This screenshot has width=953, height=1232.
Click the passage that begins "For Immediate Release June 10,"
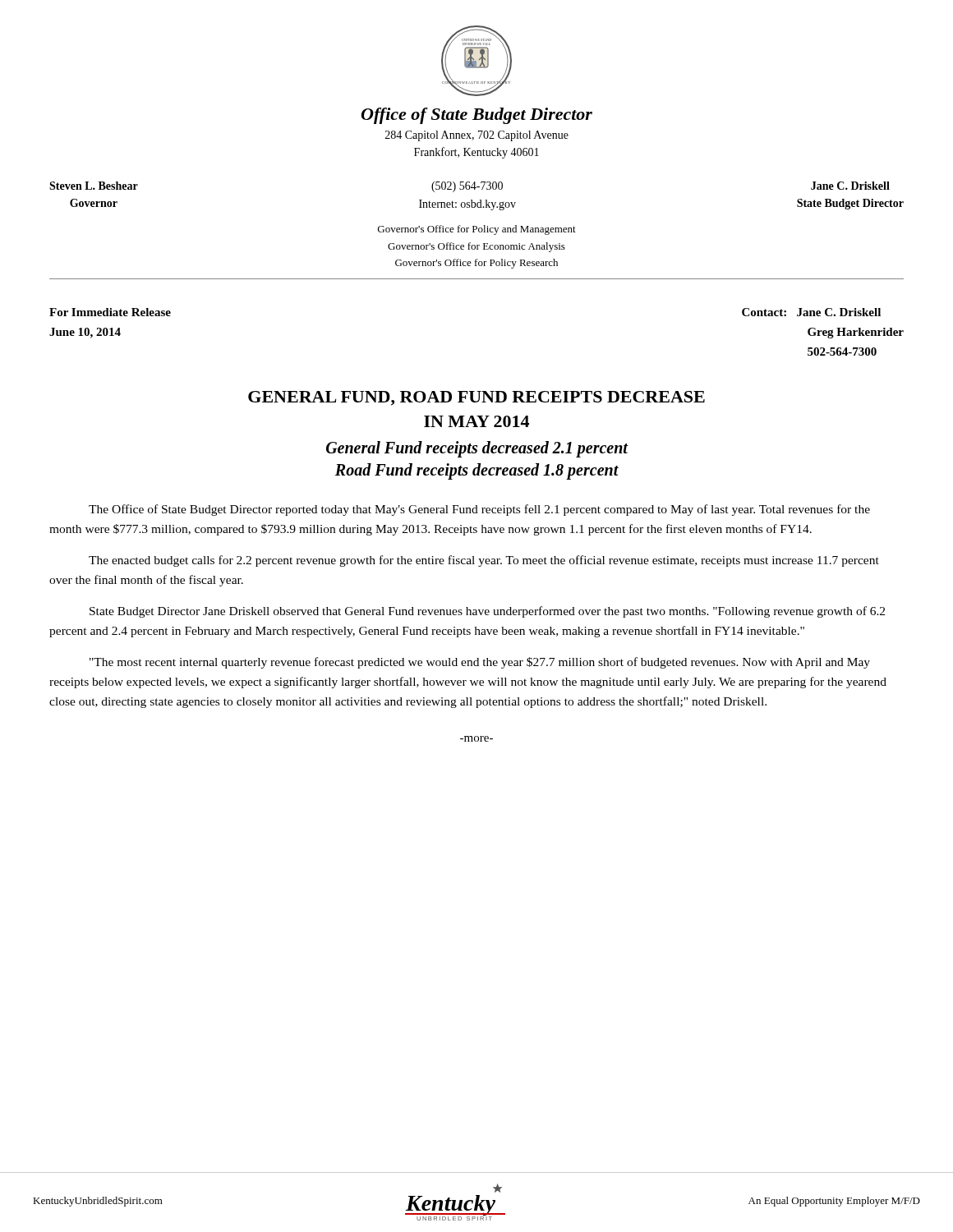(110, 322)
